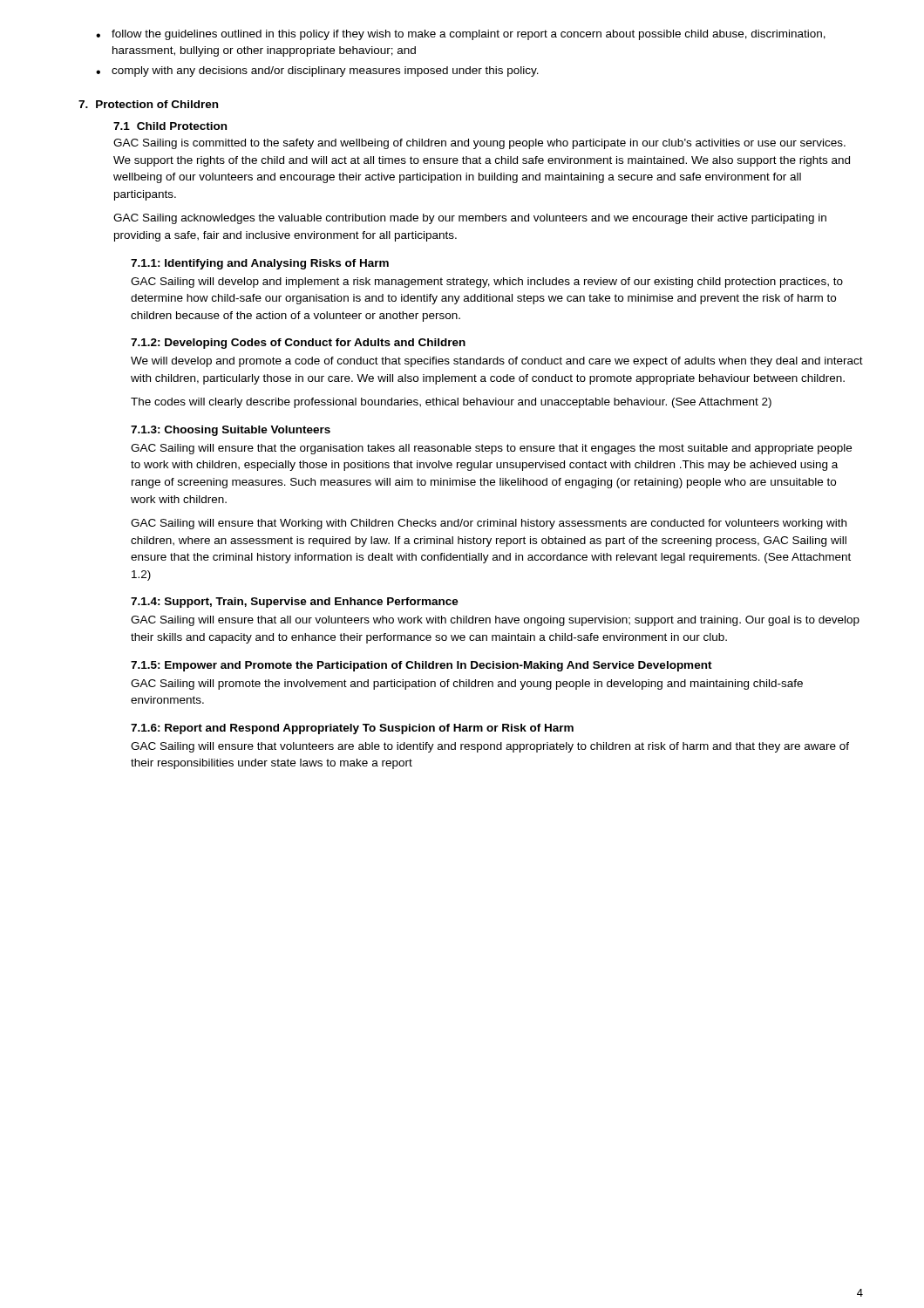Point to the text starting "The codes will clearly"
Viewport: 924px width, 1308px height.
451,402
